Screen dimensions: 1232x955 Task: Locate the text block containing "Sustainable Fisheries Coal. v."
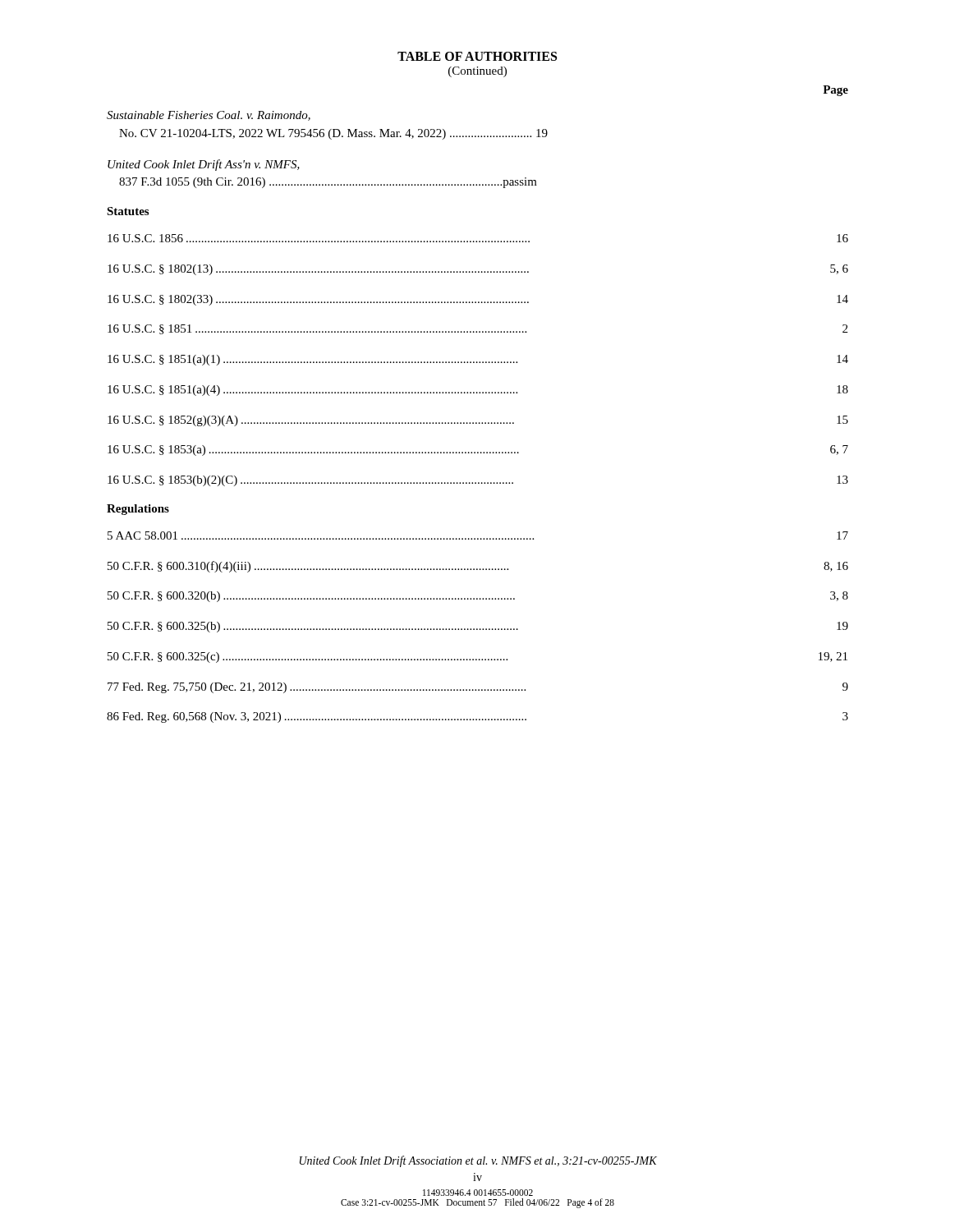(x=478, y=125)
